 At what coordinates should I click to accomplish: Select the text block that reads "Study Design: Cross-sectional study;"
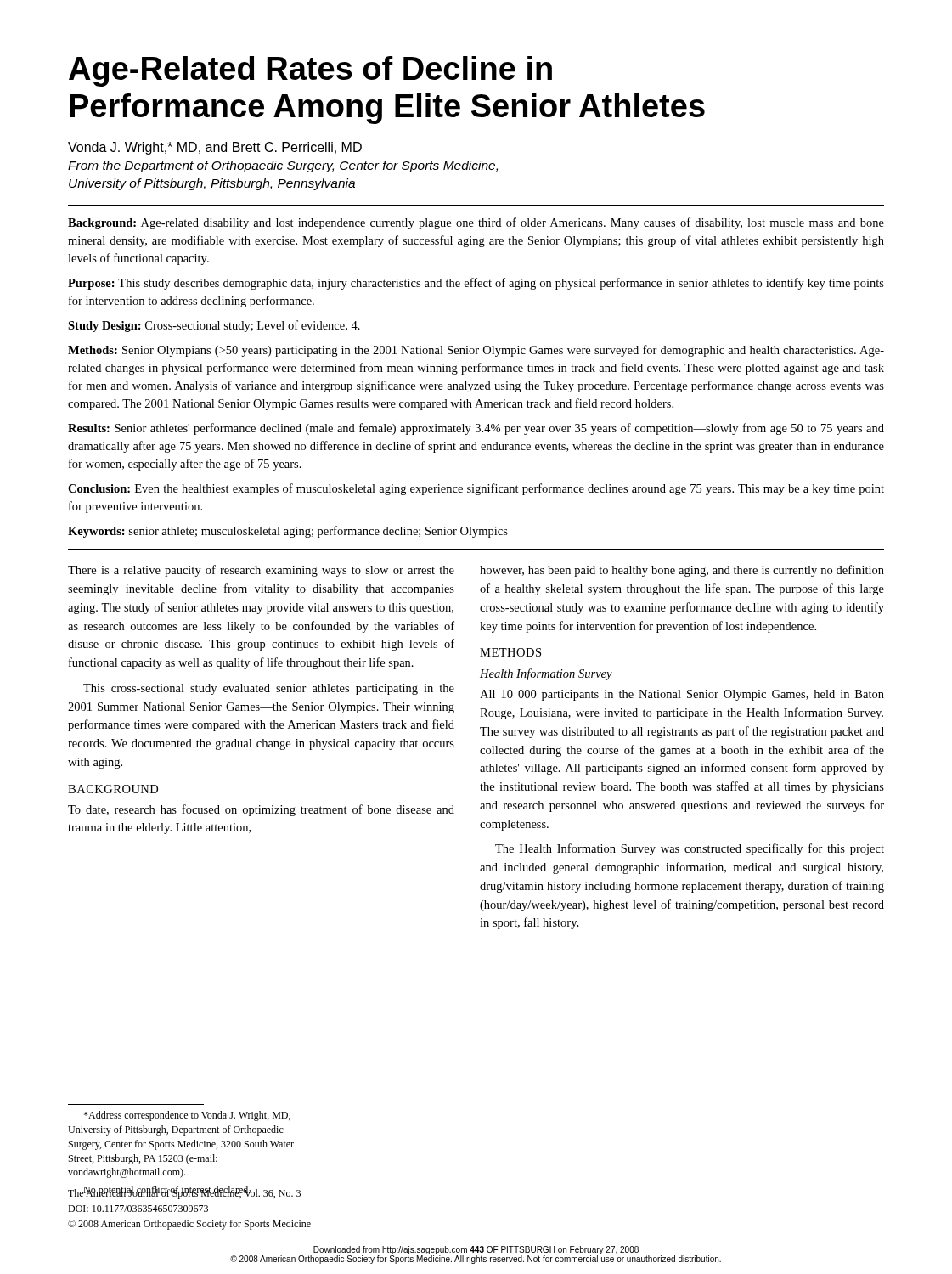(x=214, y=326)
